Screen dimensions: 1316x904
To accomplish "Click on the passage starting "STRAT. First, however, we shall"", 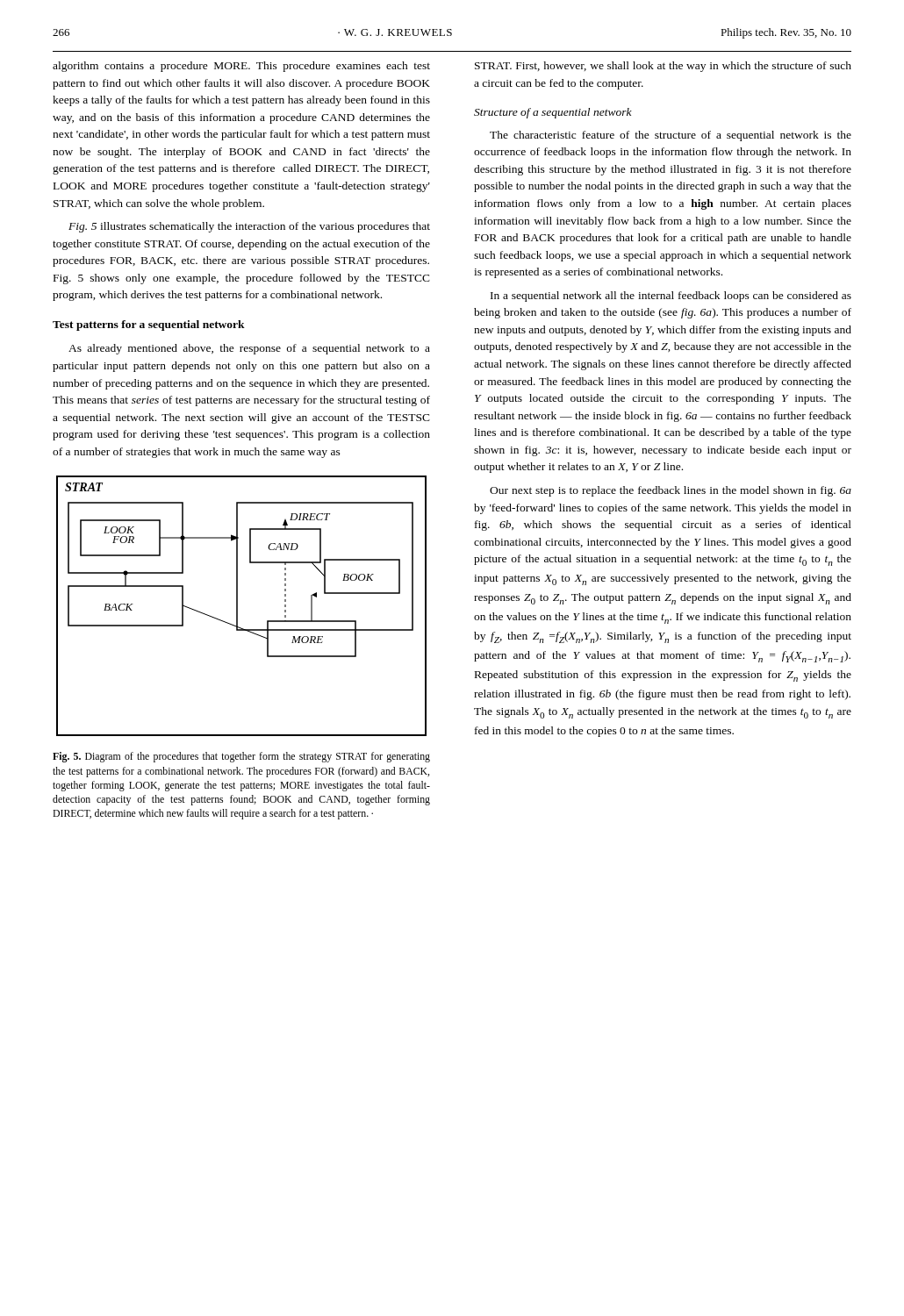I will [x=663, y=74].
